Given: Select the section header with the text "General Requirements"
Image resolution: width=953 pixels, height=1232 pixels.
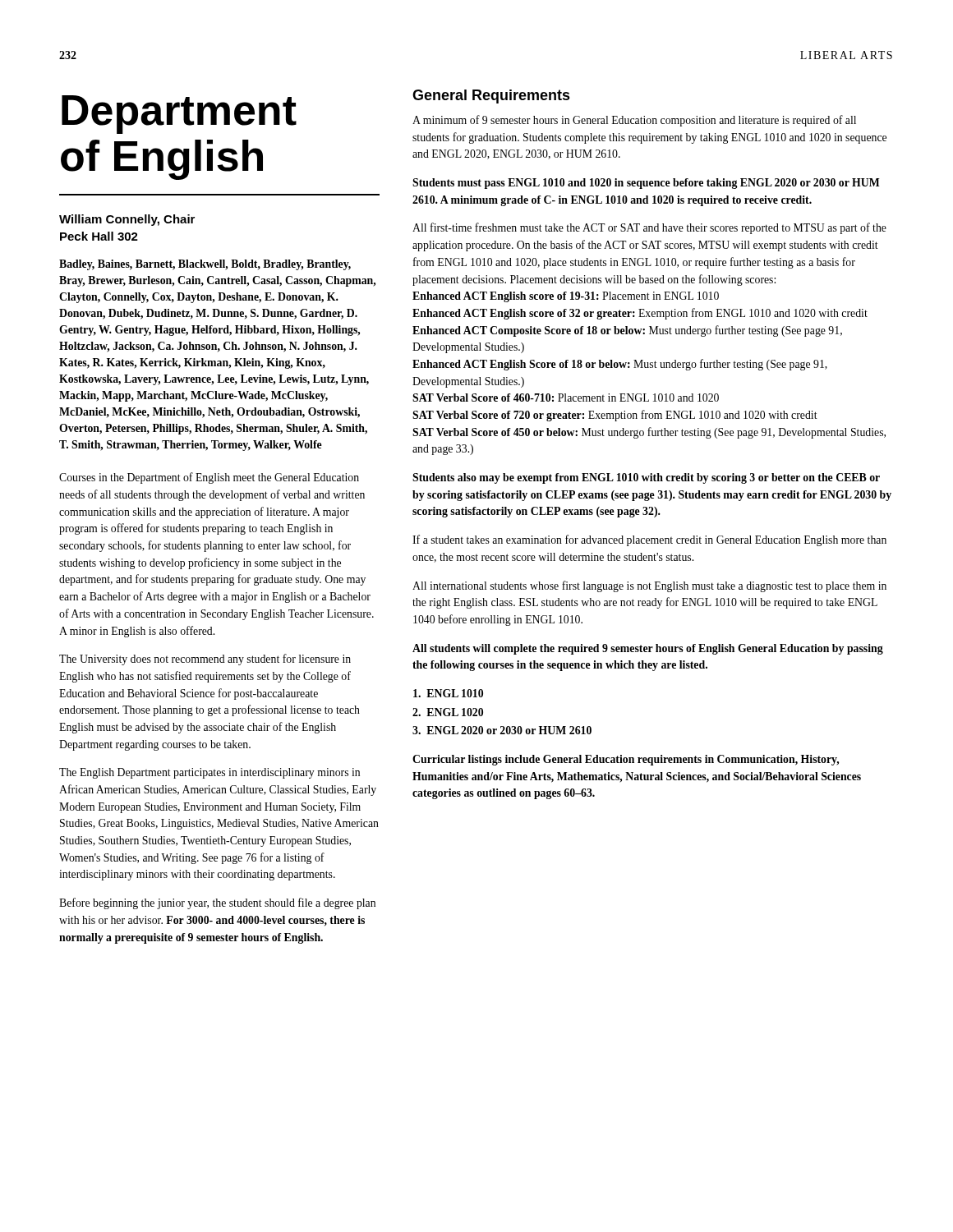Looking at the screenshot, I should coord(491,95).
